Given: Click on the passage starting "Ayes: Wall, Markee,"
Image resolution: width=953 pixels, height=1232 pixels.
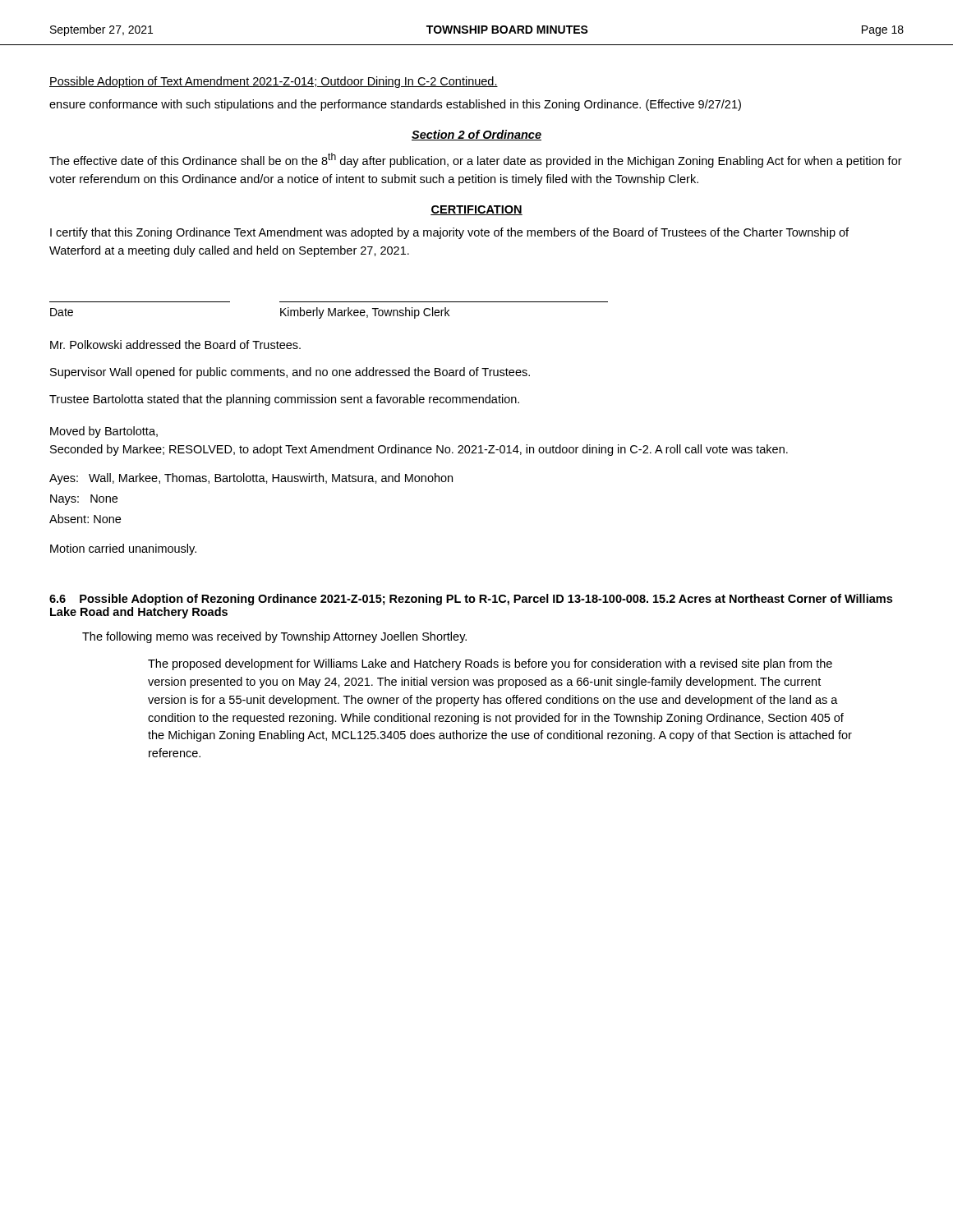Looking at the screenshot, I should [x=251, y=479].
